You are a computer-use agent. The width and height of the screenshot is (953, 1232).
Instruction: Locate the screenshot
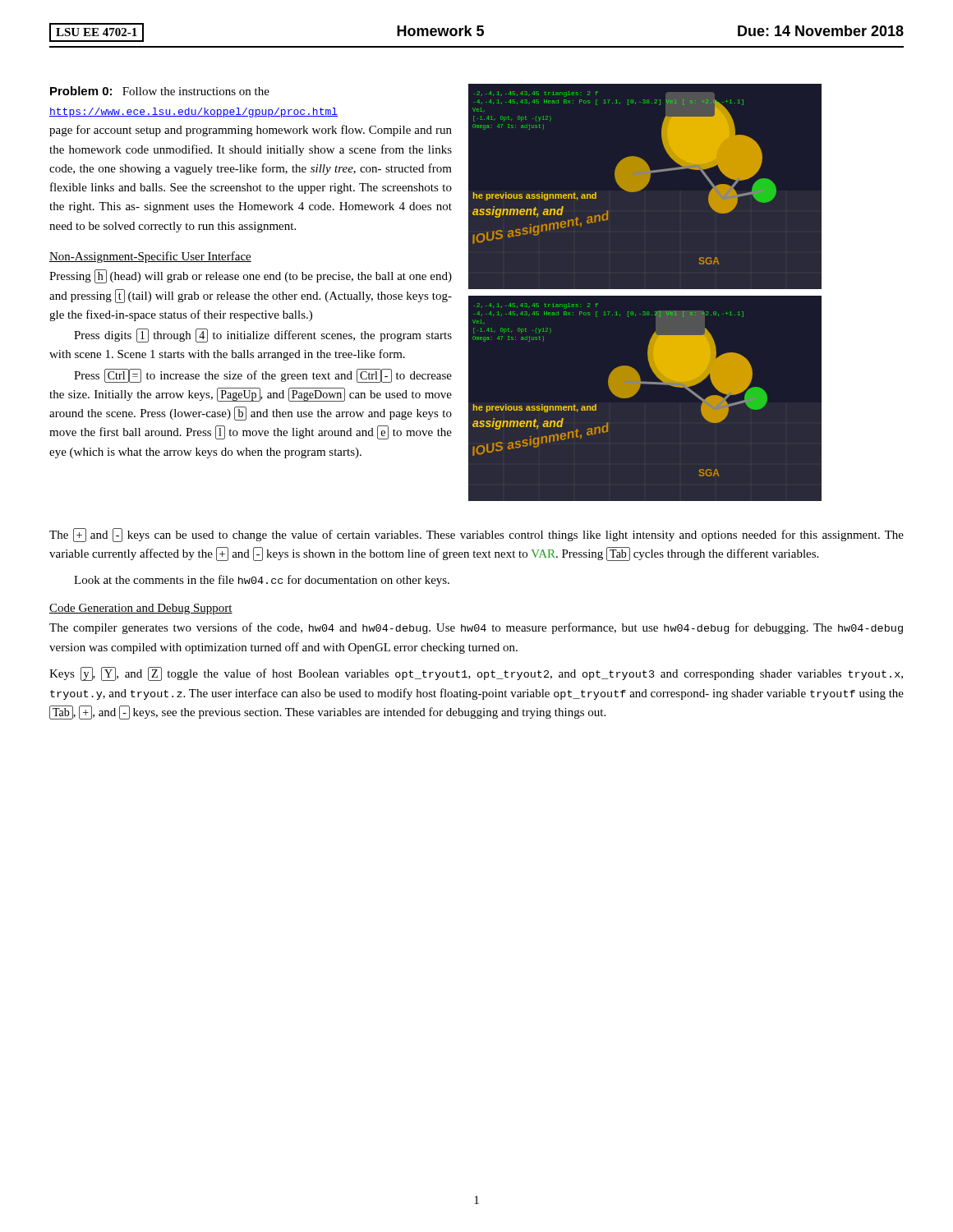point(686,292)
